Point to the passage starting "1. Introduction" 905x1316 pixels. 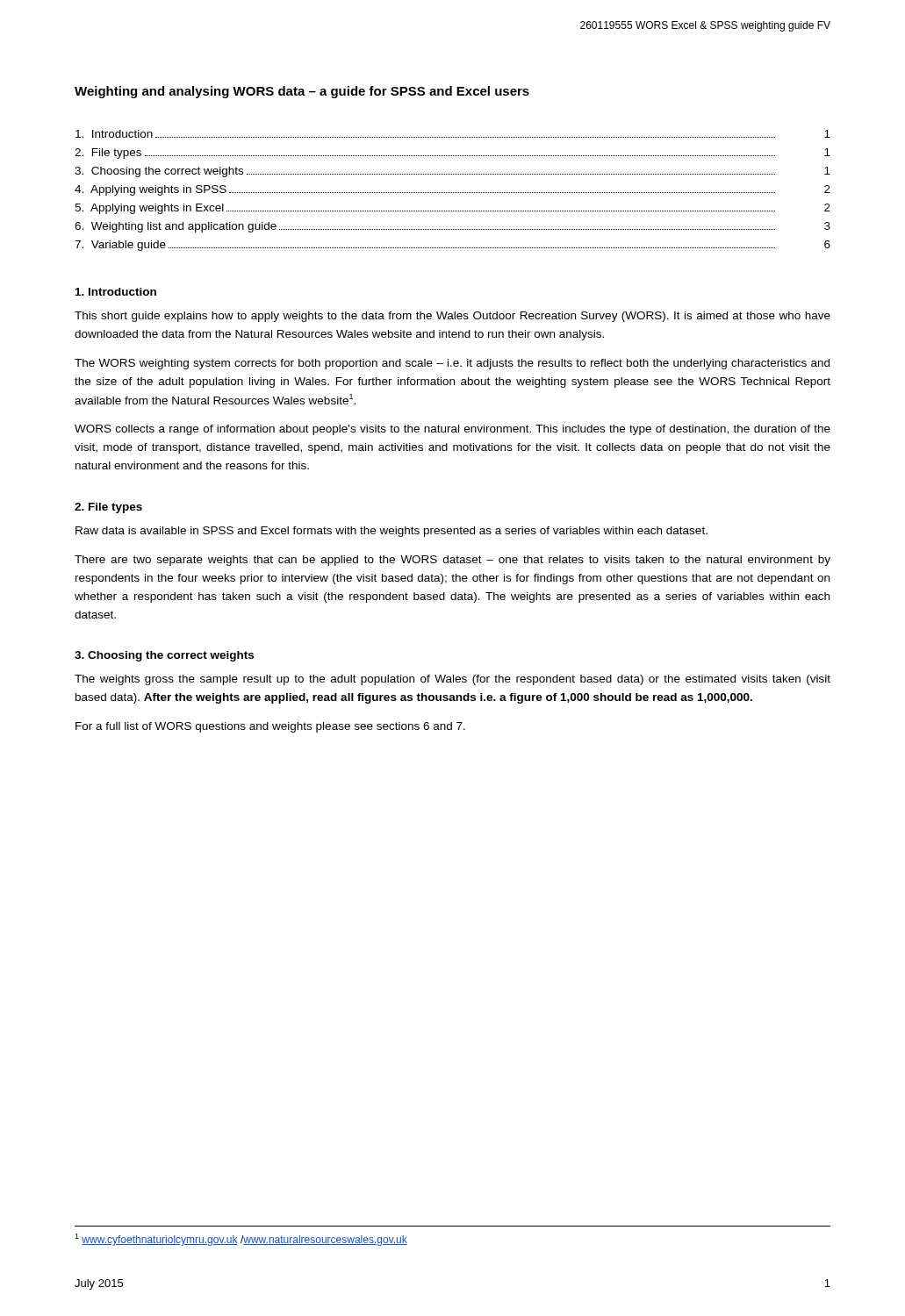[x=116, y=292]
